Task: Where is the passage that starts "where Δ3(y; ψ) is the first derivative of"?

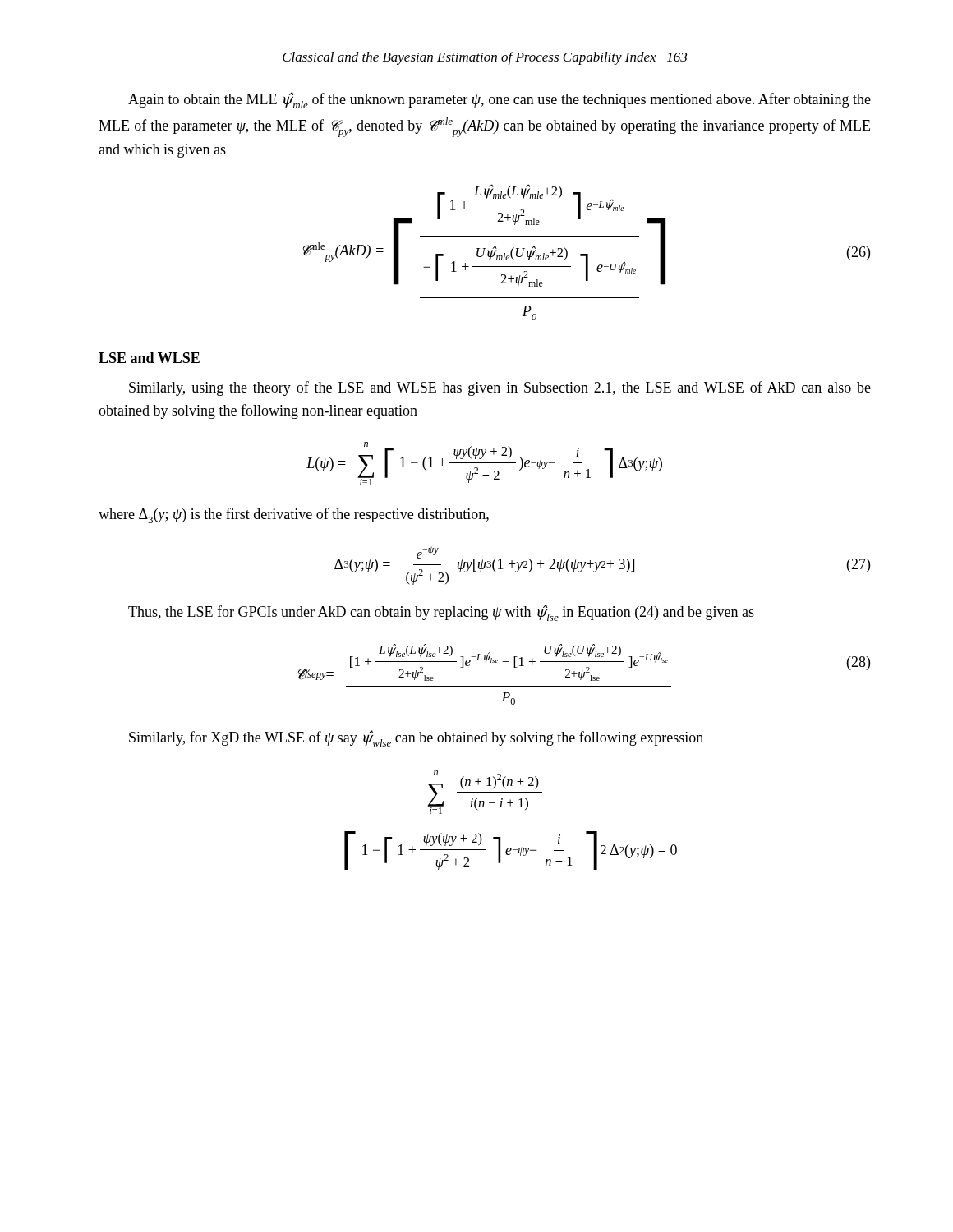Action: coord(294,516)
